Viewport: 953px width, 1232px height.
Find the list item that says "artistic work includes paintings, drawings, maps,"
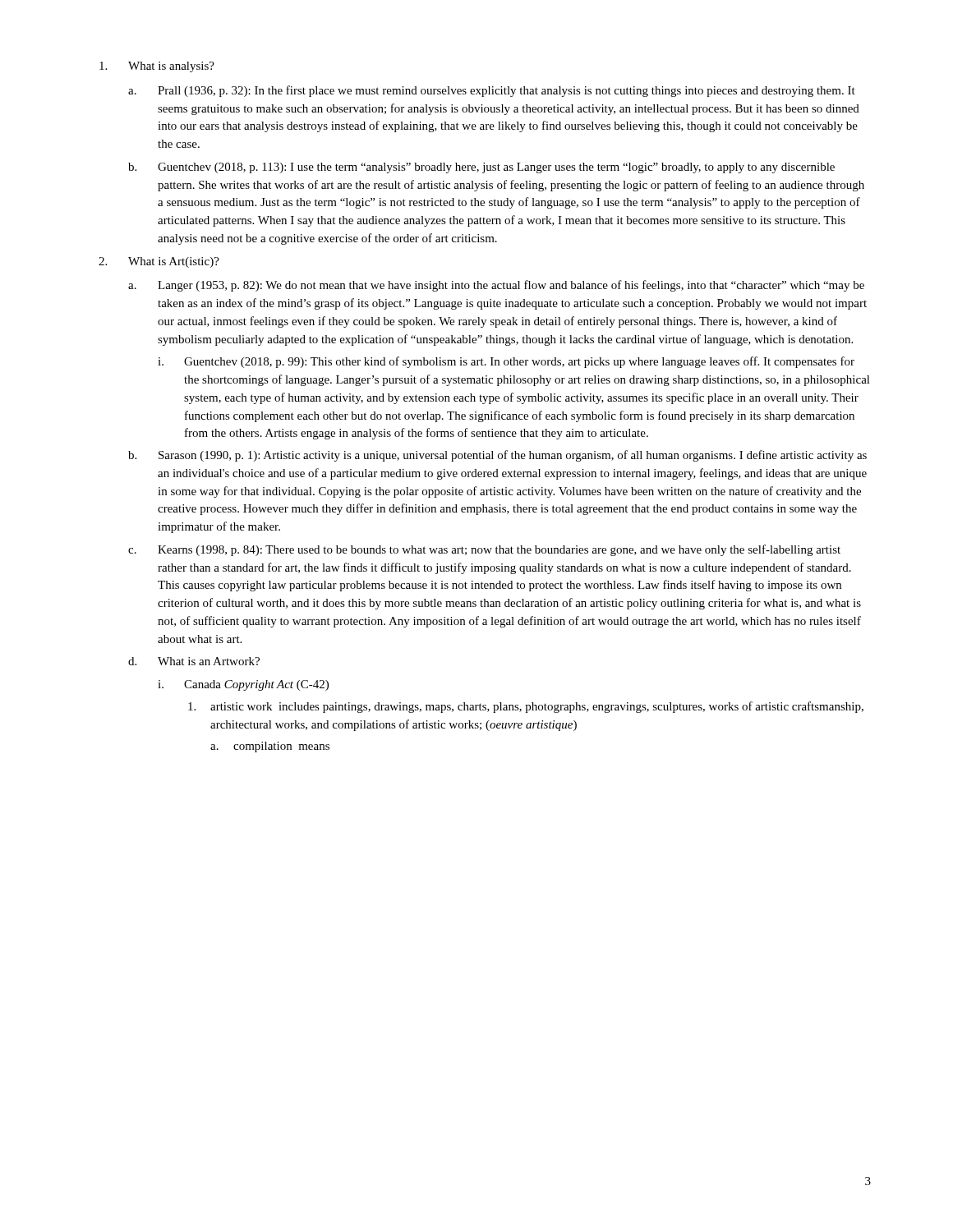click(x=529, y=716)
